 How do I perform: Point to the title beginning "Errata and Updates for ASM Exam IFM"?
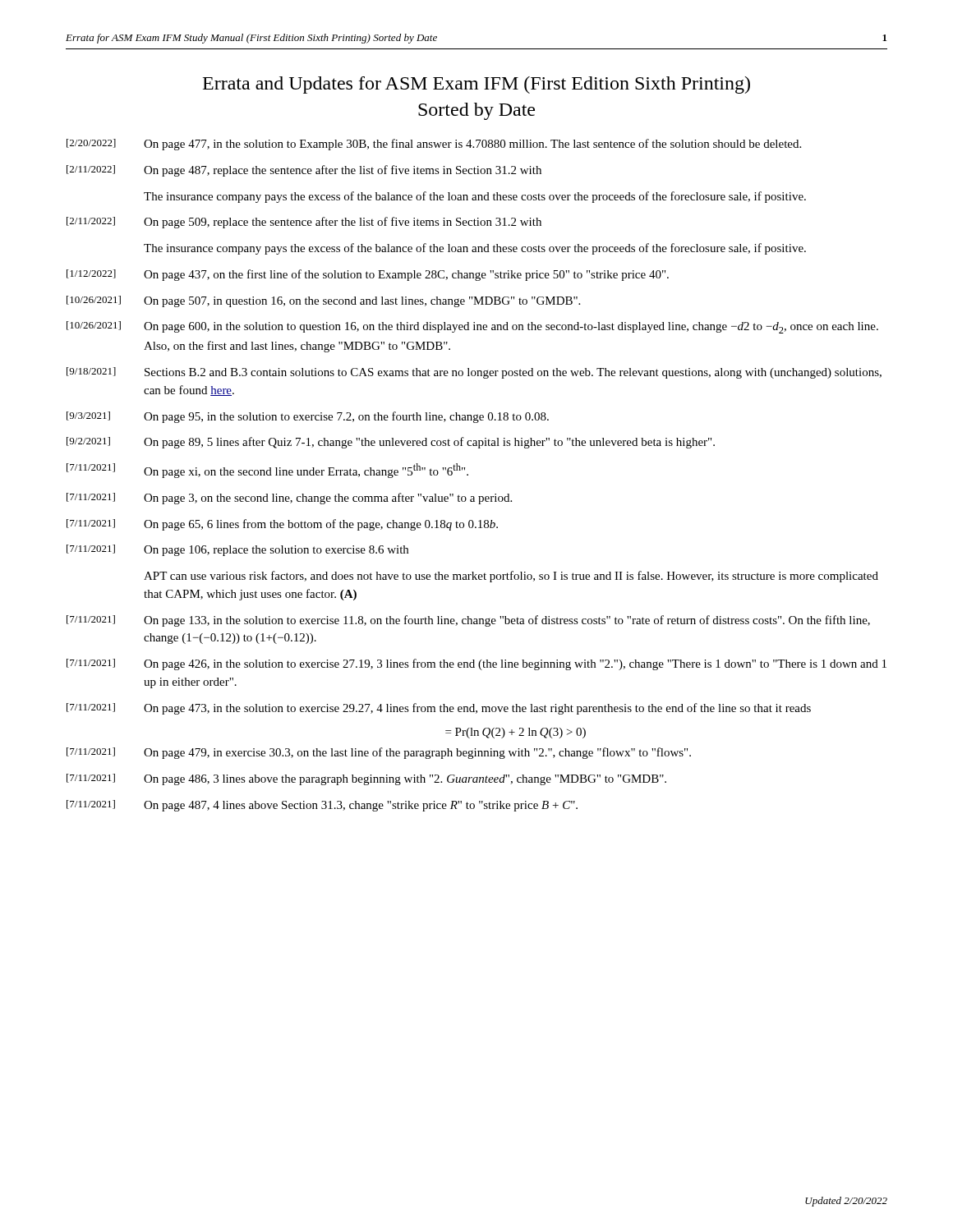point(476,94)
